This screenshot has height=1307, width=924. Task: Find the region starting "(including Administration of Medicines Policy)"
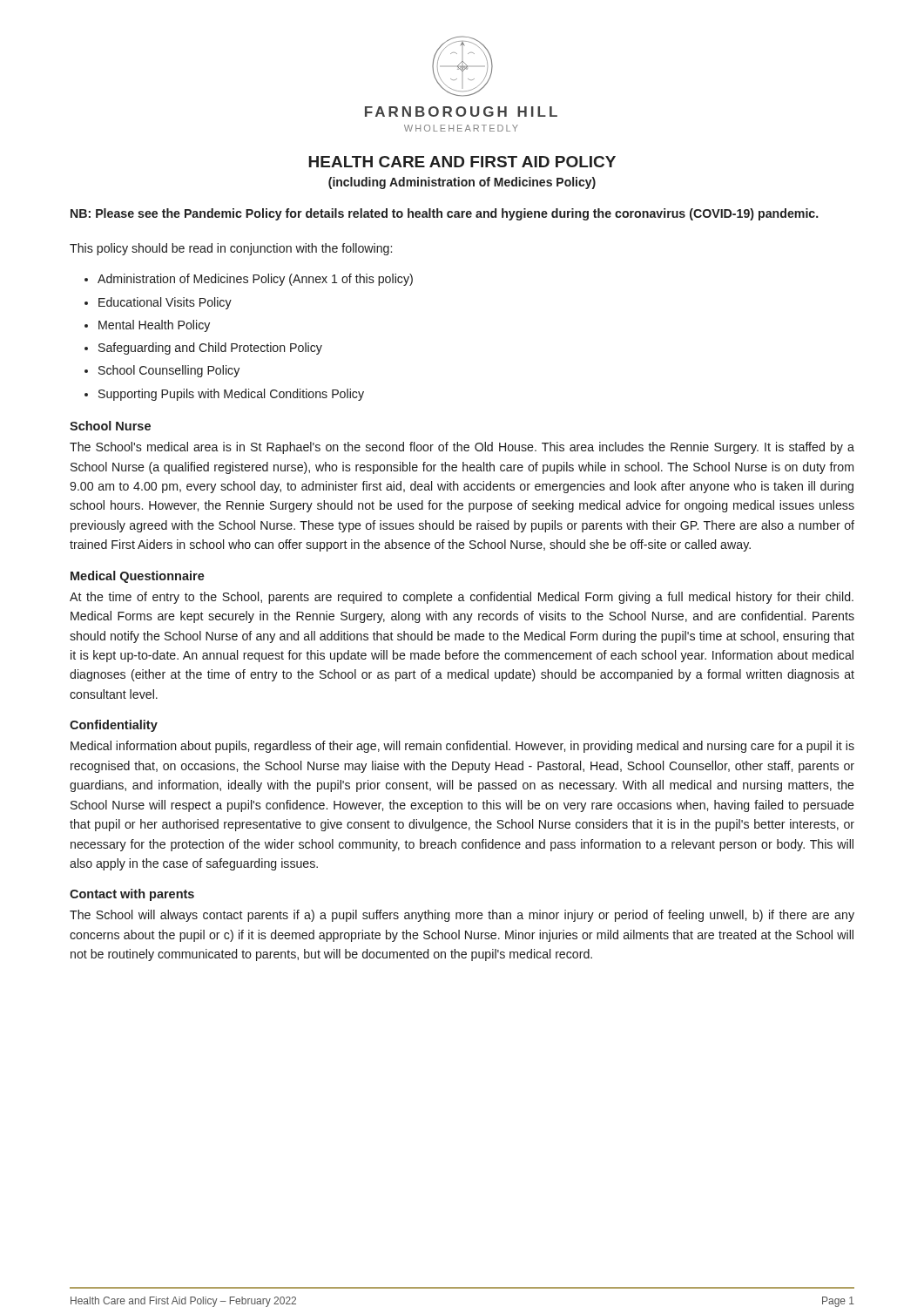click(x=462, y=182)
